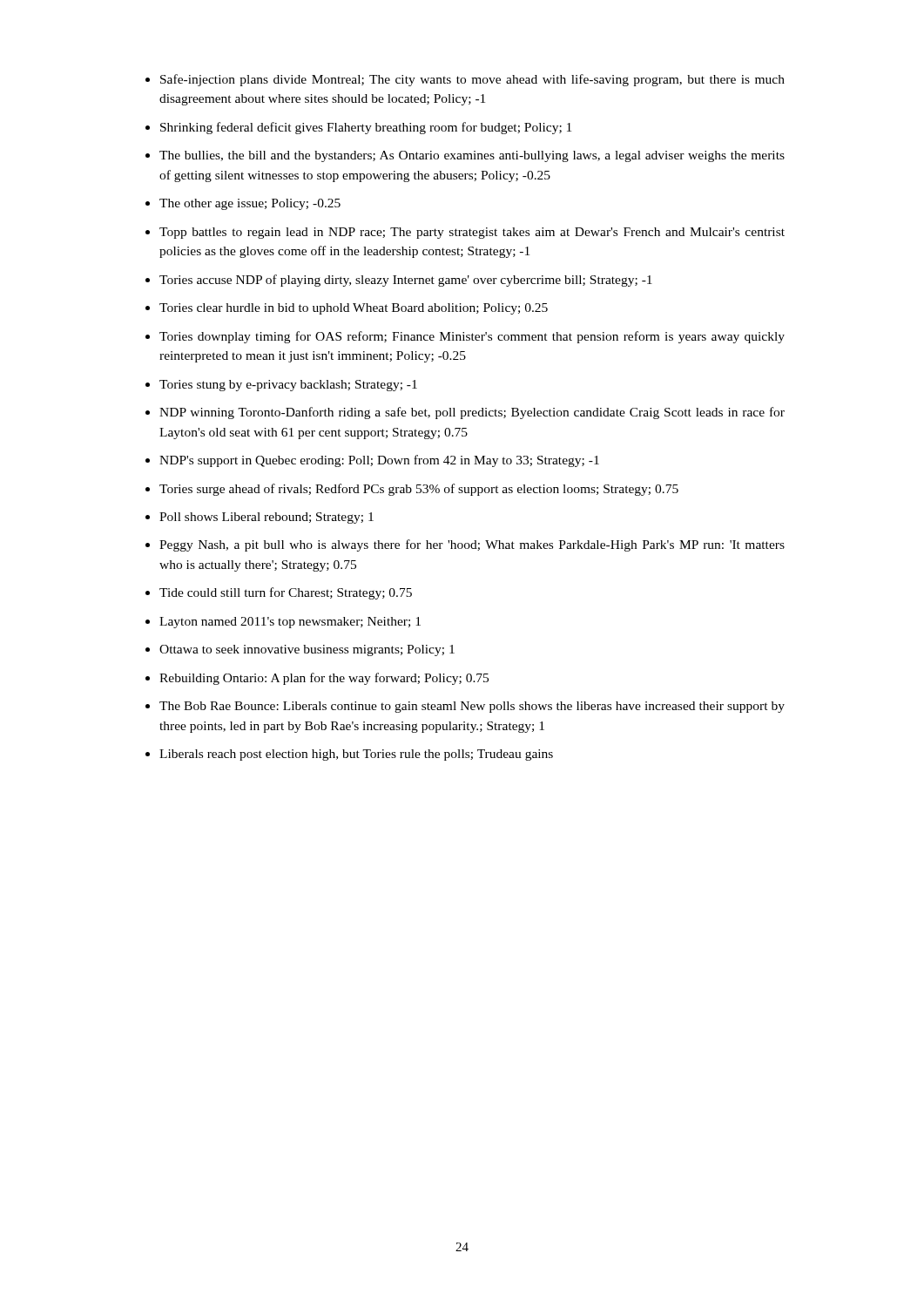Select the list item containing "NDP winning Toronto-Danforth riding a safe"

pos(472,422)
